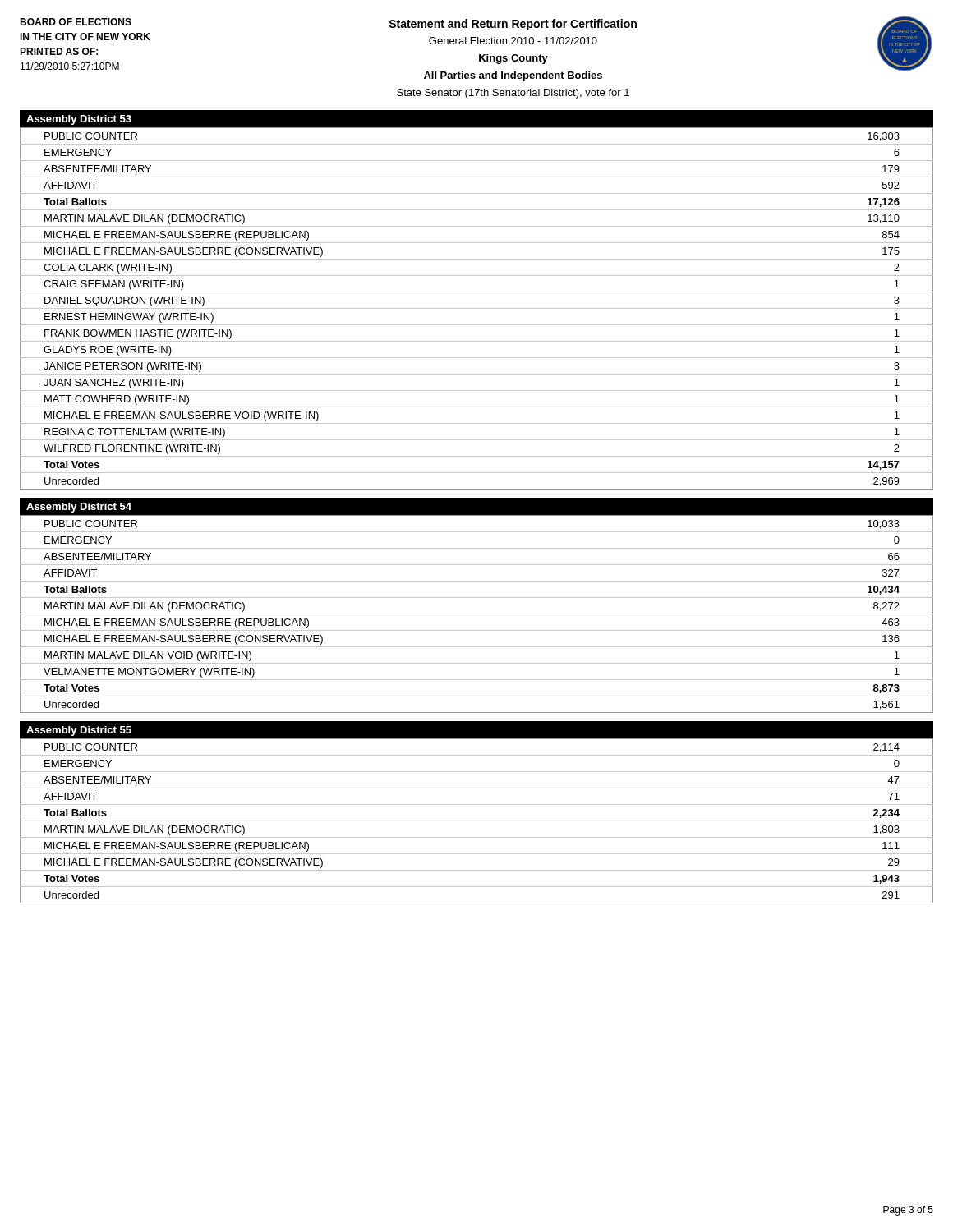This screenshot has height=1232, width=953.
Task: Find the text block starting "Assembly District 53"
Action: [79, 118]
